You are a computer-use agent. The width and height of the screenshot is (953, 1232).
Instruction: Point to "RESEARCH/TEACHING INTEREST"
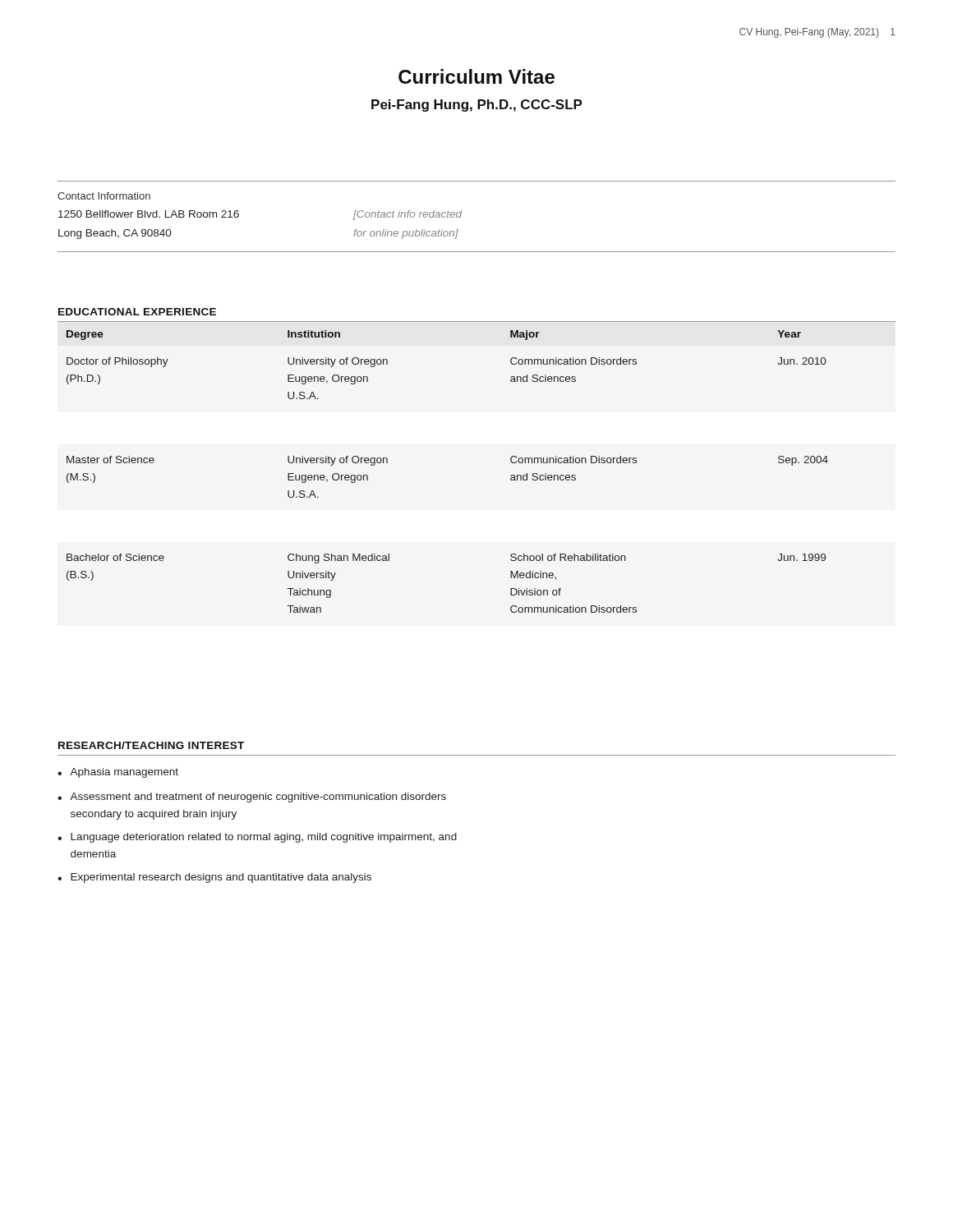[151, 745]
